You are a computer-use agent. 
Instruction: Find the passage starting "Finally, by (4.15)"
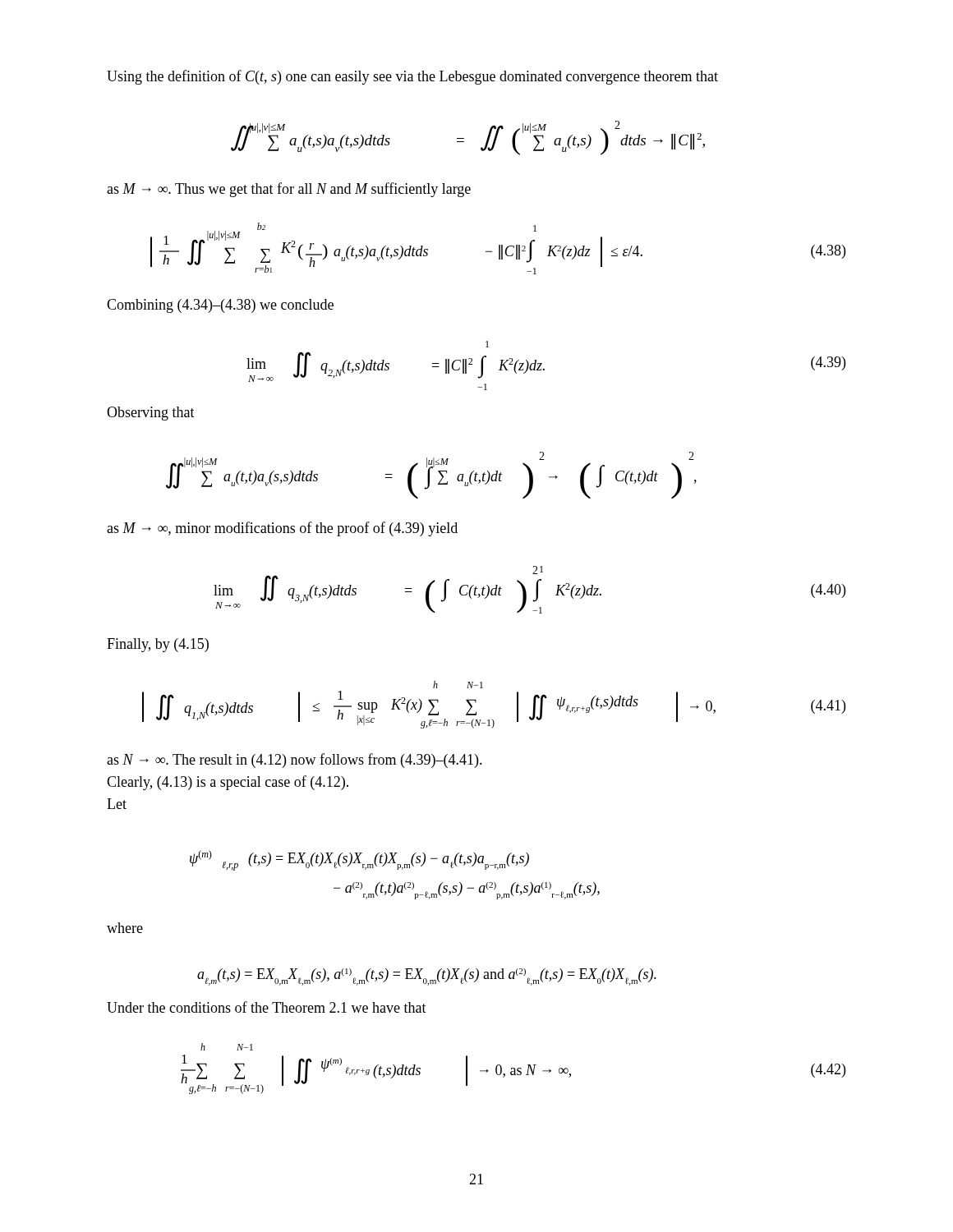point(158,644)
